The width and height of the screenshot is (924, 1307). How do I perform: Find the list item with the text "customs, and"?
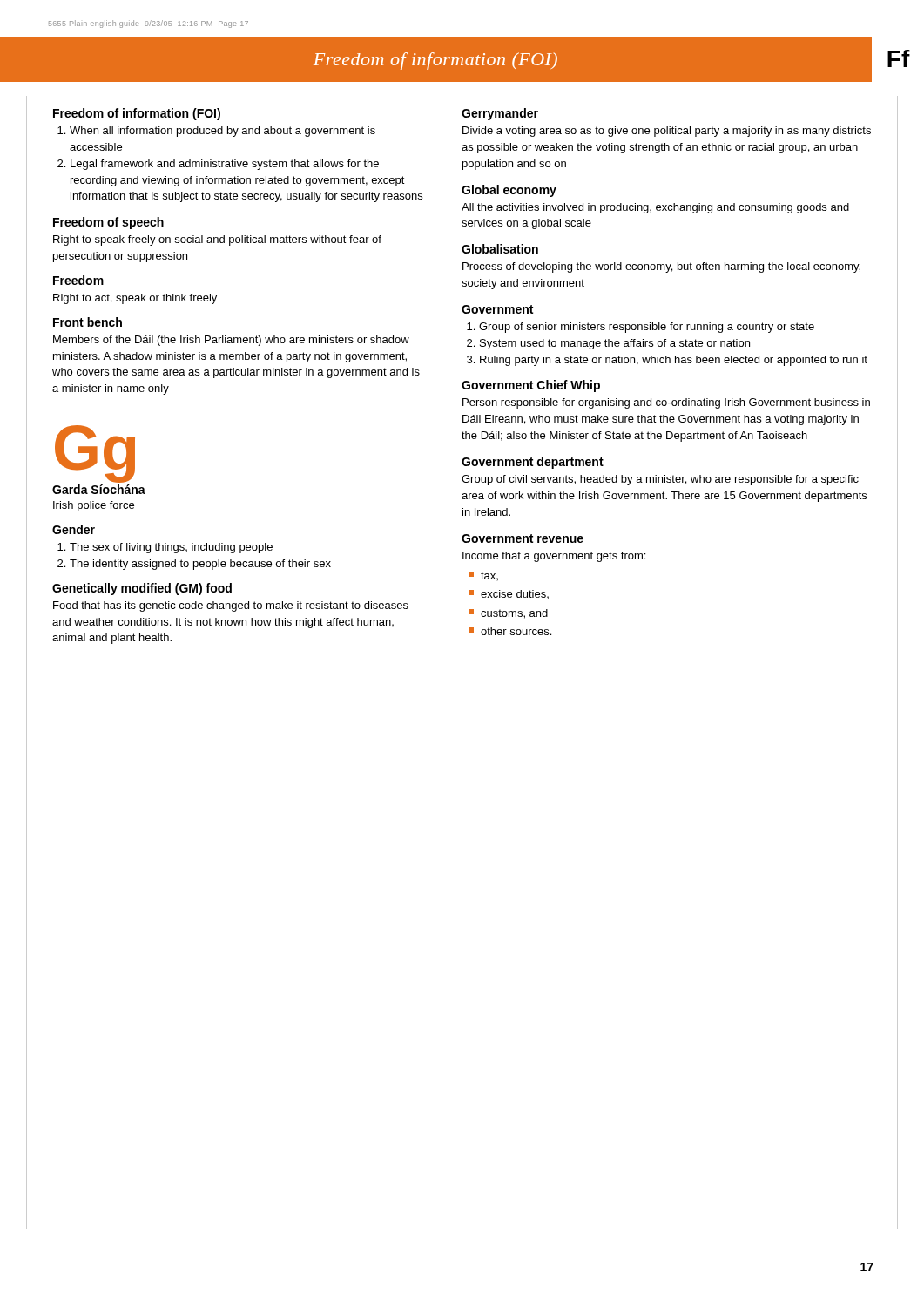(508, 613)
